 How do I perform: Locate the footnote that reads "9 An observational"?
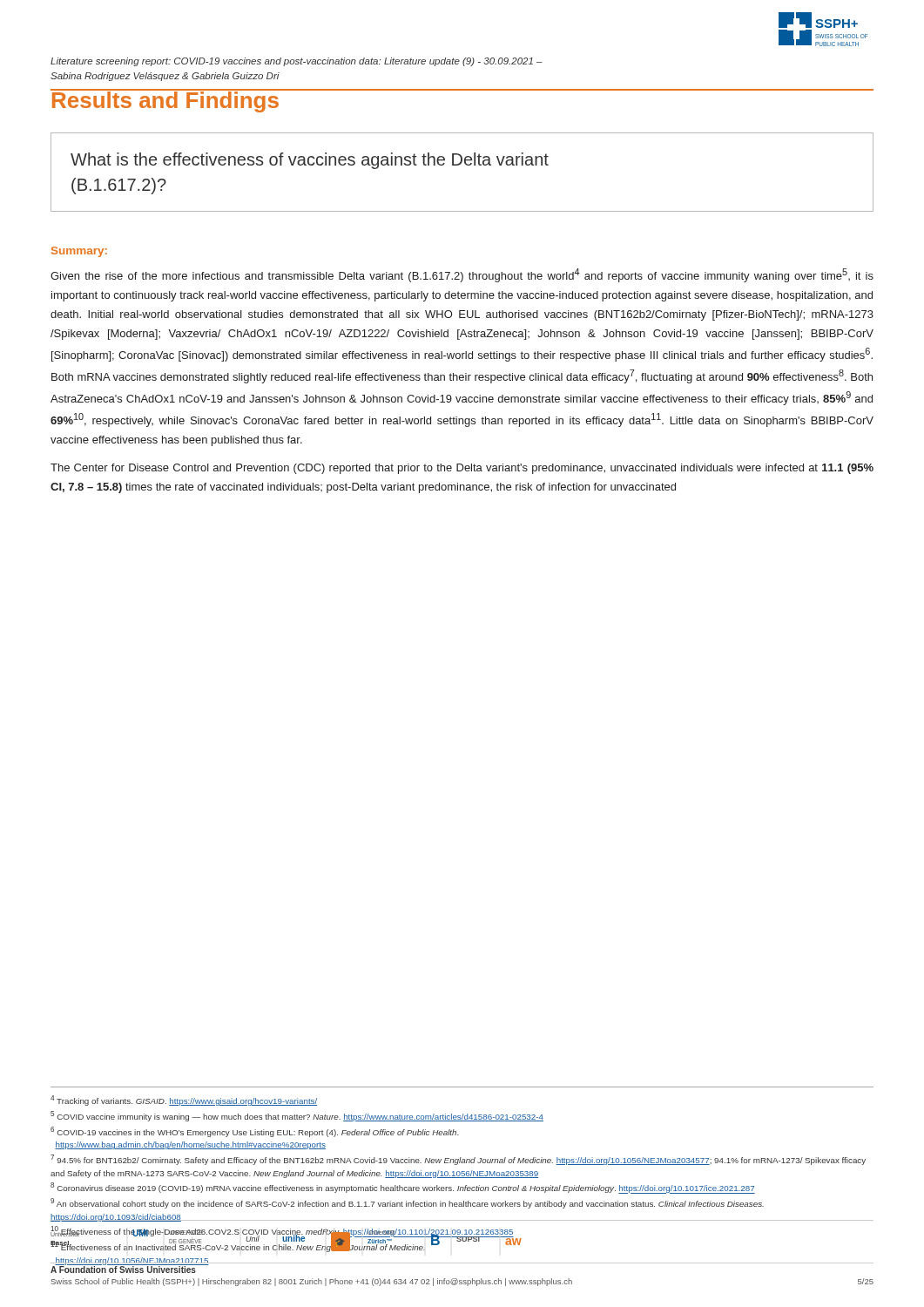[407, 1209]
